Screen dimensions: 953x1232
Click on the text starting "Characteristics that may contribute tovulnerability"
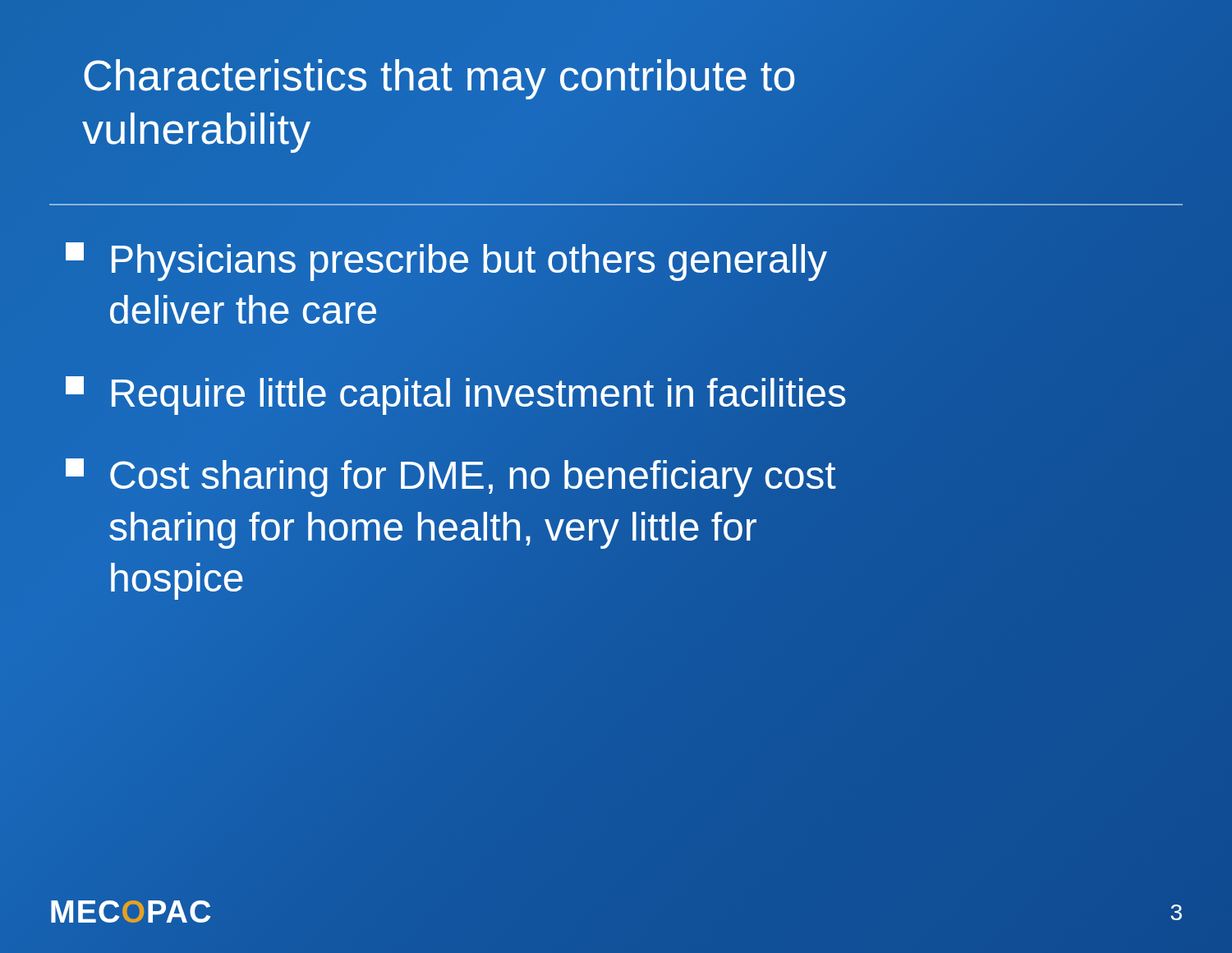616,103
